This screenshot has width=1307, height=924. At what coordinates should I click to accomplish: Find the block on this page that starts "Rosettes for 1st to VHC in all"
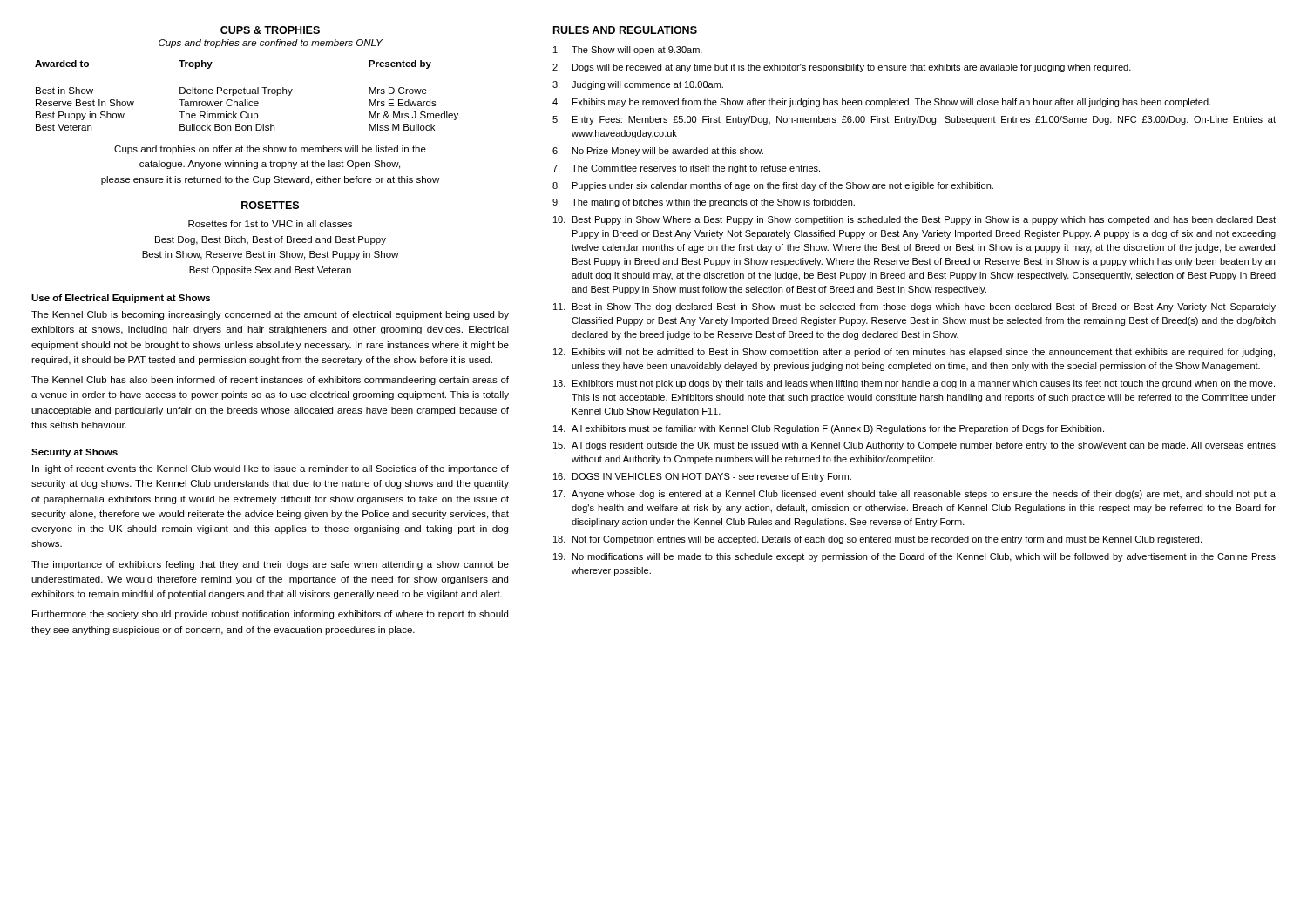click(x=270, y=247)
